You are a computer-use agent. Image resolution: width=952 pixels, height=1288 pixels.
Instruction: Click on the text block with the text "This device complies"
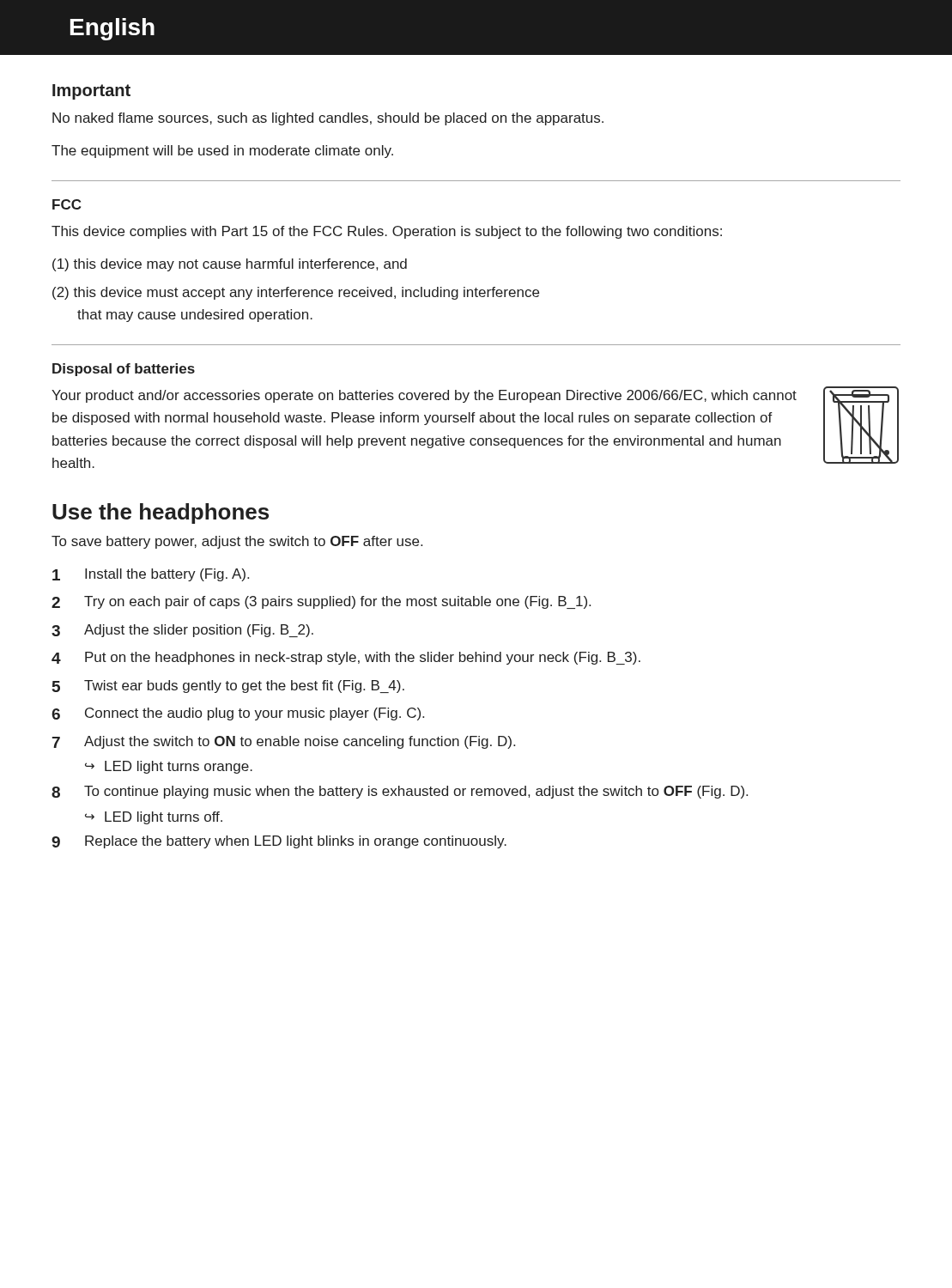(387, 231)
